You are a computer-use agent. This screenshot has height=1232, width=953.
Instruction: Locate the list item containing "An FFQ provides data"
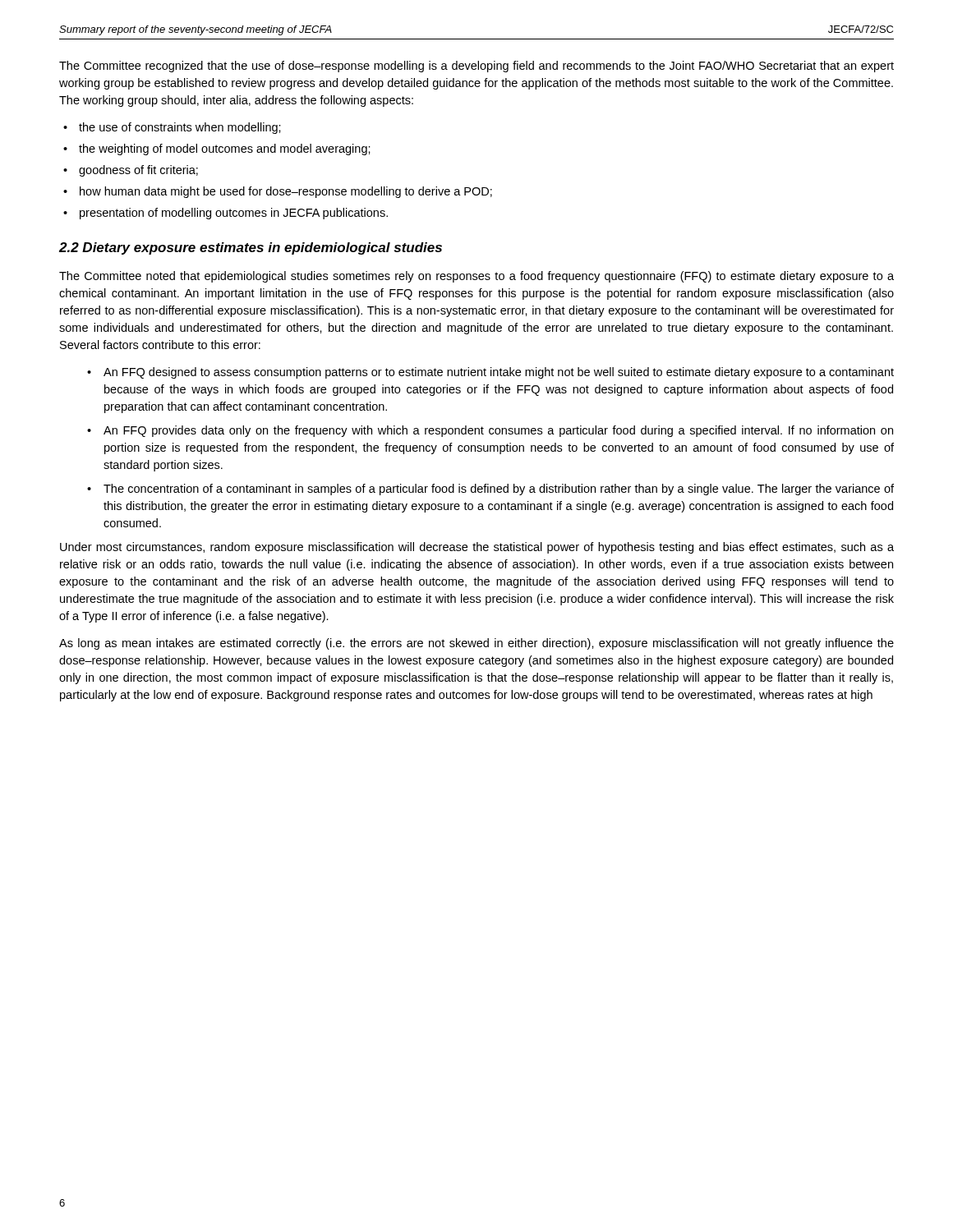(x=499, y=448)
